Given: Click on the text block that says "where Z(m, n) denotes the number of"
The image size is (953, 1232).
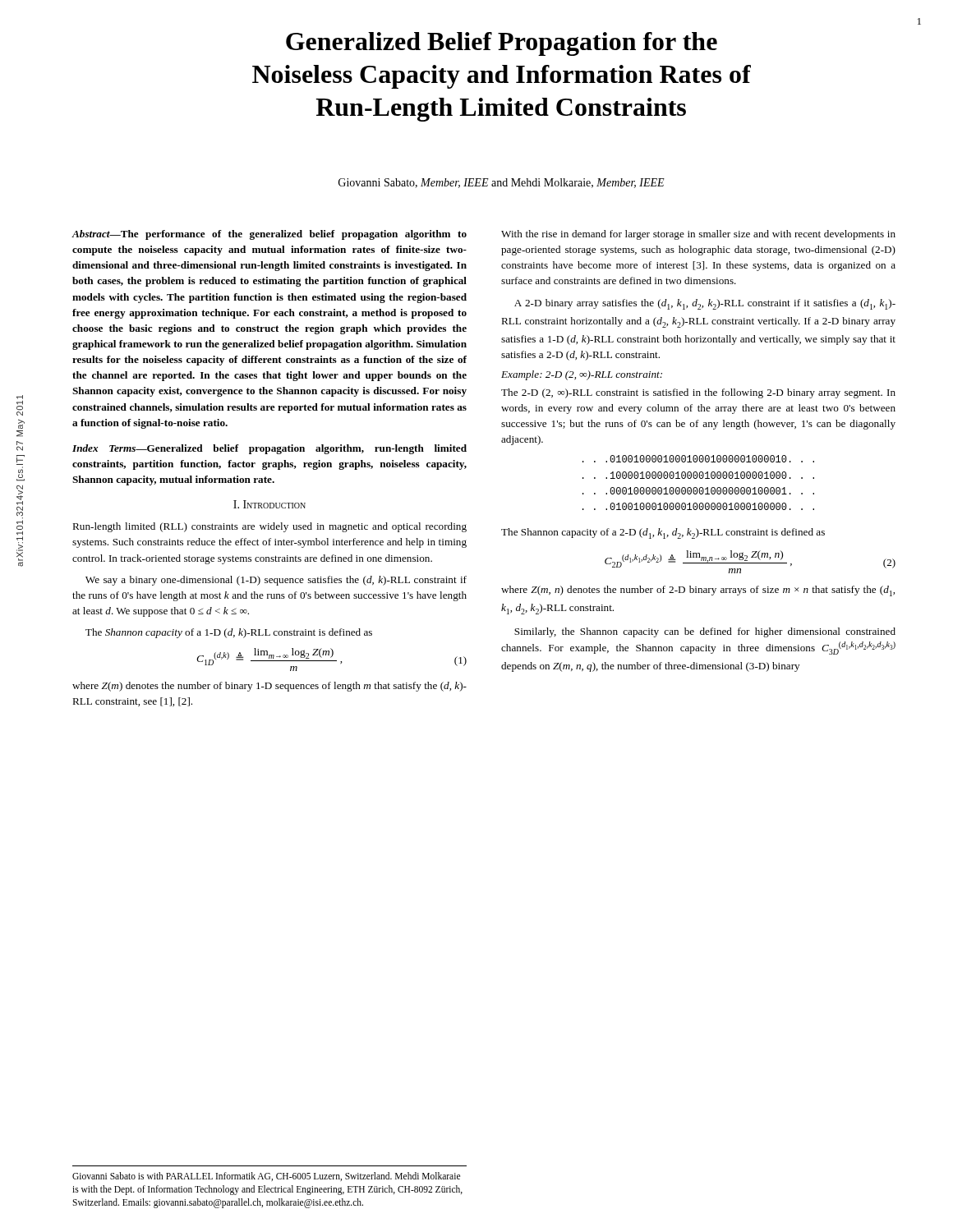Looking at the screenshot, I should coord(698,628).
